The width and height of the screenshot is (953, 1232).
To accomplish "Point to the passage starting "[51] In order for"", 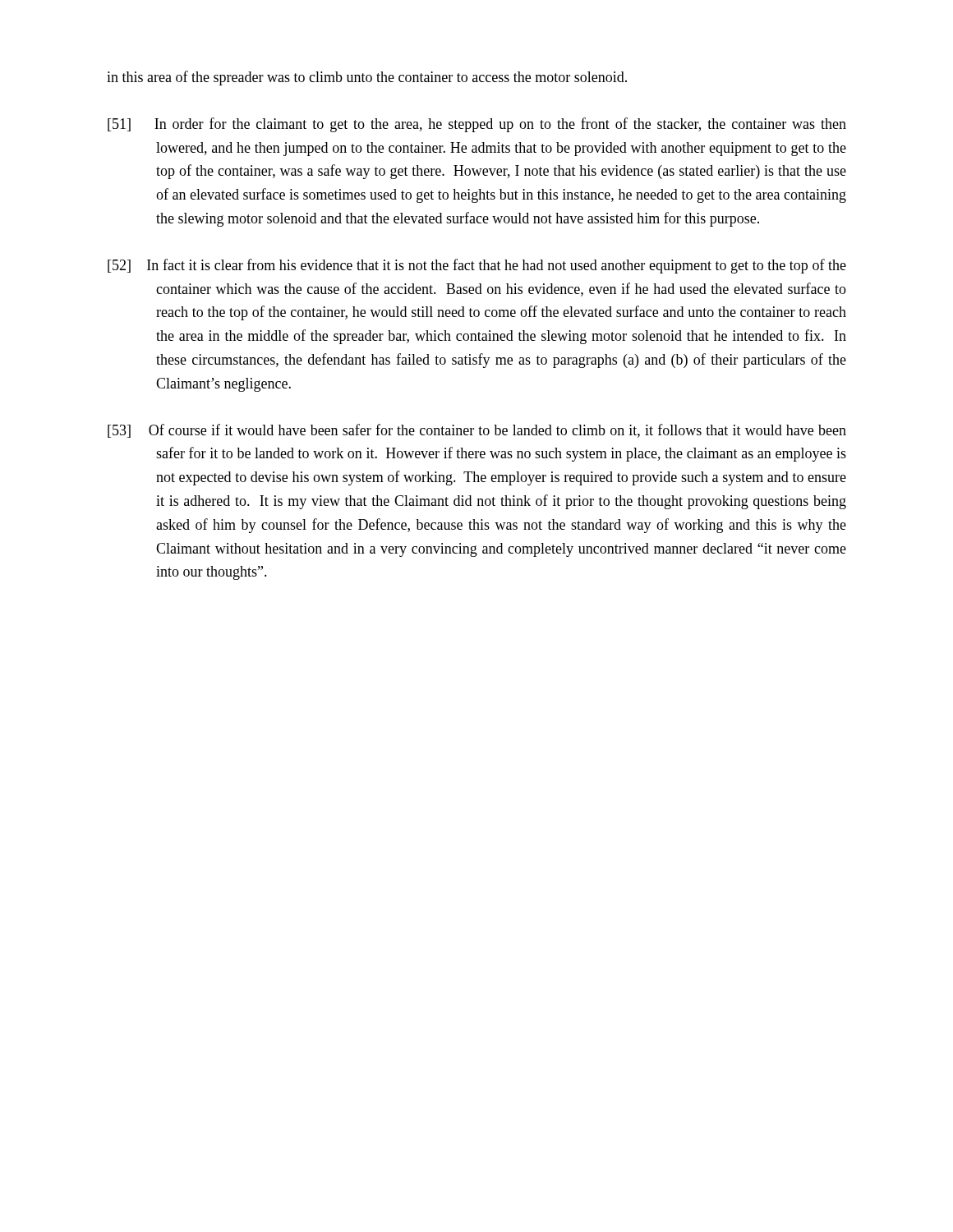I will click(476, 171).
